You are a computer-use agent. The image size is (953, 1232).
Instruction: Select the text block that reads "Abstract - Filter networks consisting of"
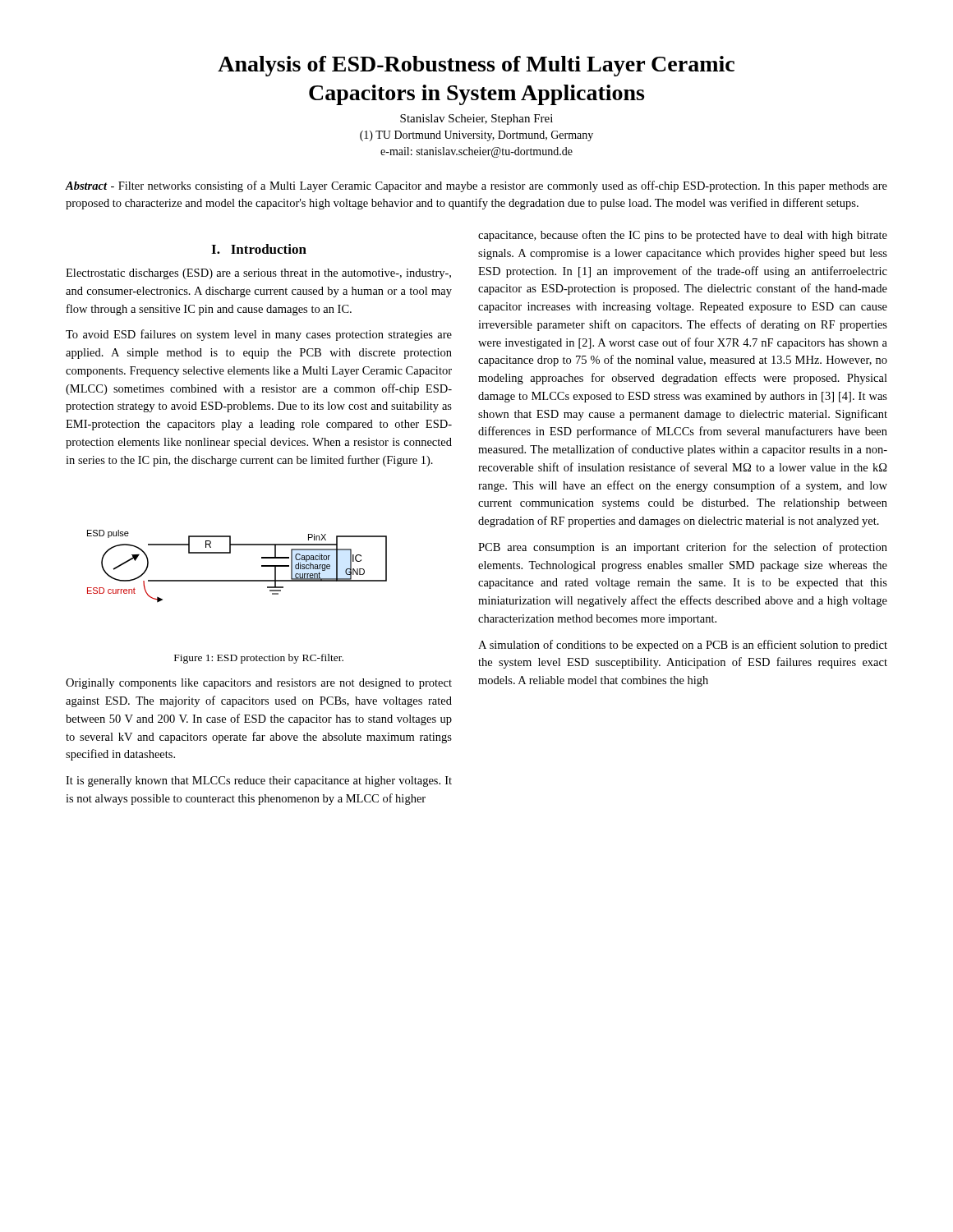pyautogui.click(x=476, y=194)
